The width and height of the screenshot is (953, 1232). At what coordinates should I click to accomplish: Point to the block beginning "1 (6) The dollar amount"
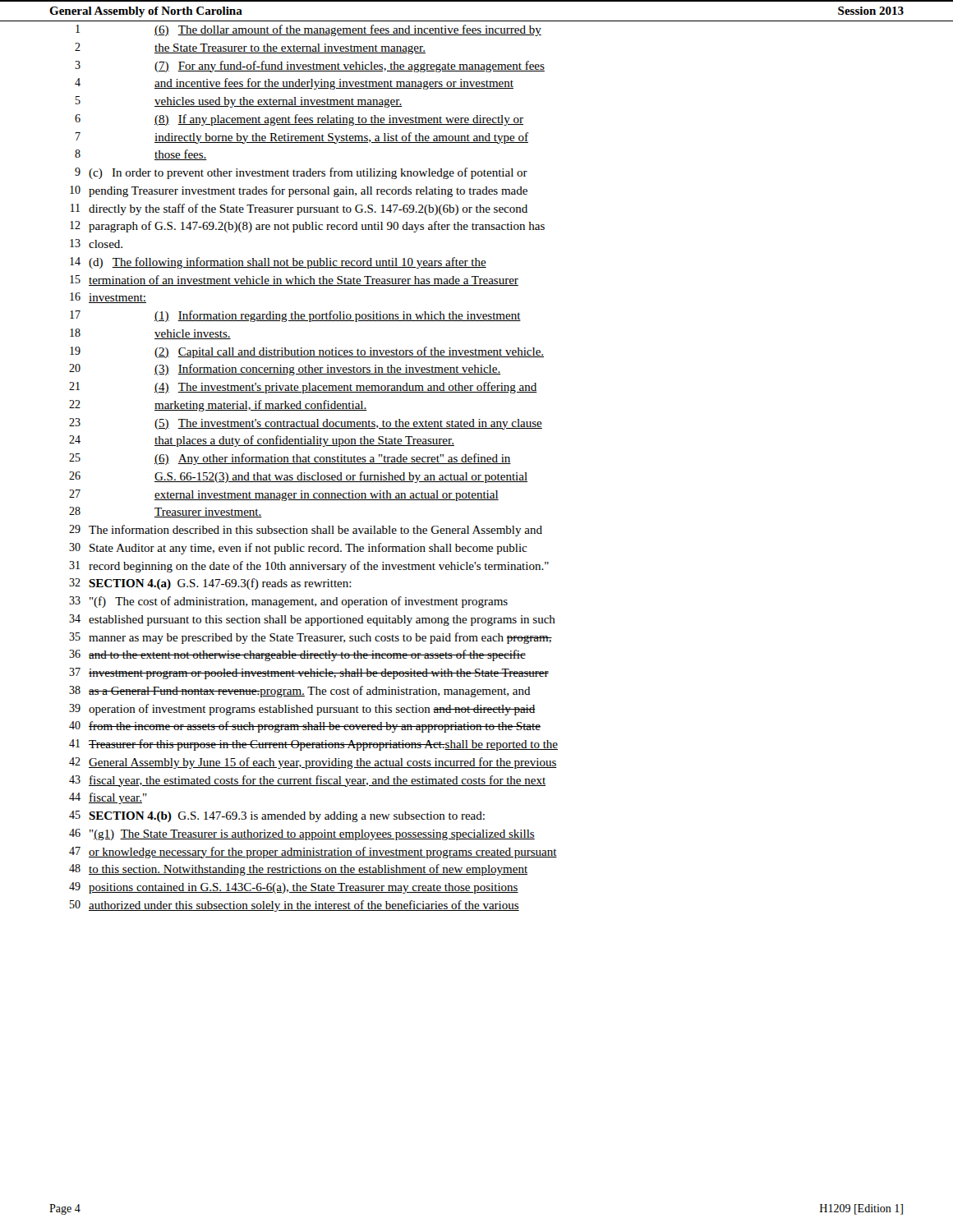tap(476, 39)
